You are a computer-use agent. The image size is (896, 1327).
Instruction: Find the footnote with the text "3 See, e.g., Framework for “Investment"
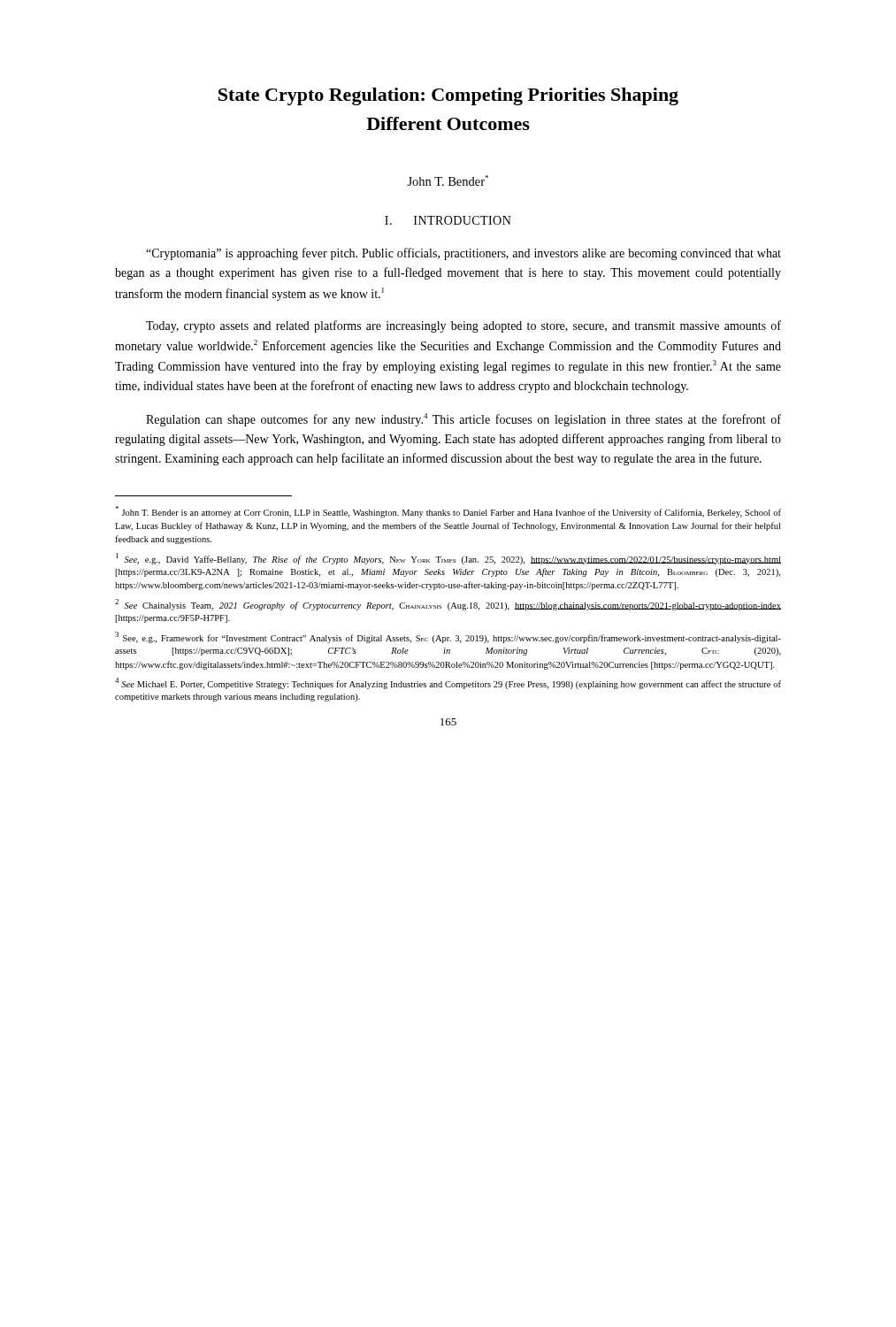[x=448, y=650]
